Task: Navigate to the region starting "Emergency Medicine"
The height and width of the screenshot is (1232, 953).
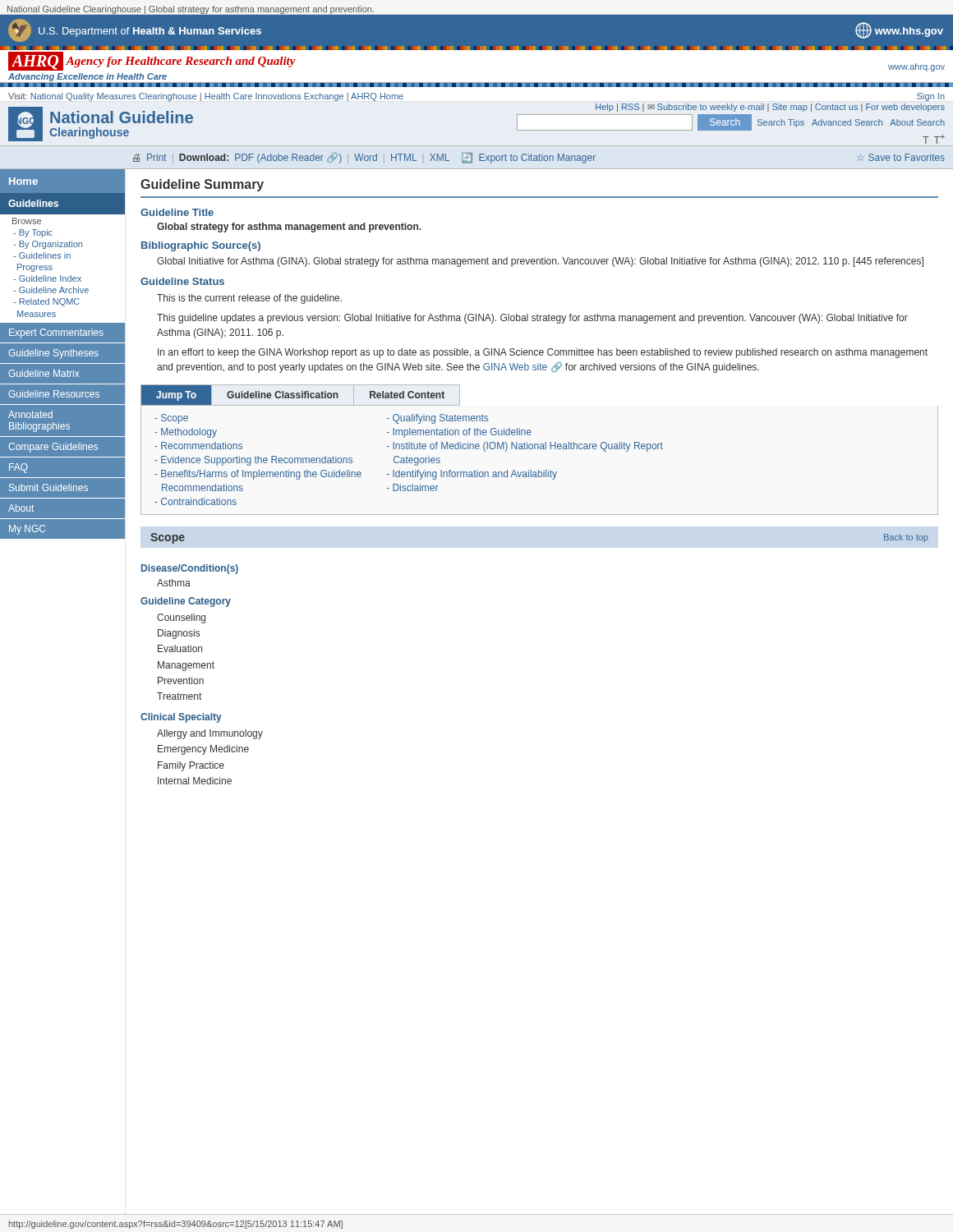Action: pyautogui.click(x=203, y=749)
